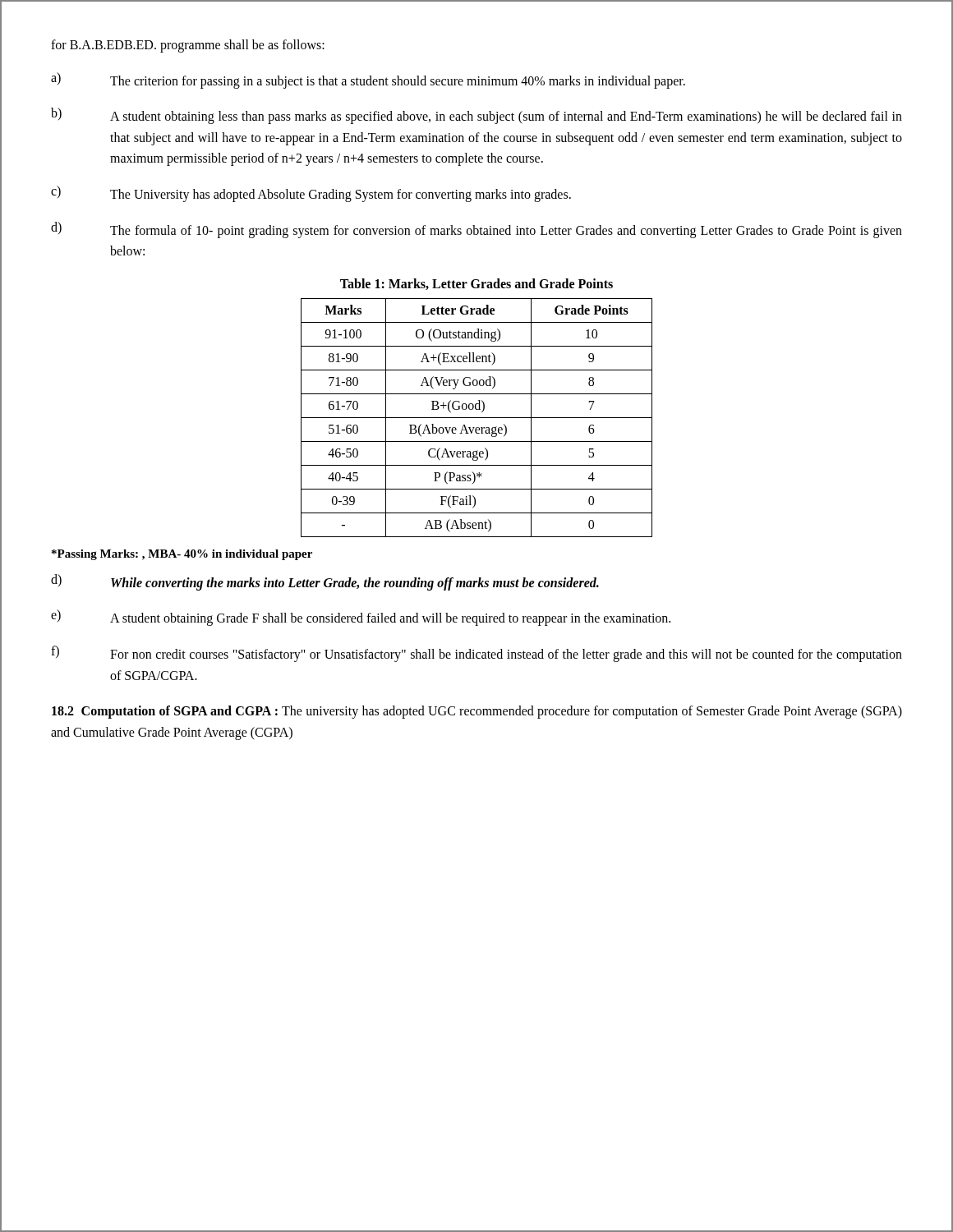Image resolution: width=953 pixels, height=1232 pixels.
Task: Point to the passage starting "b) A student obtaining less than pass"
Action: coord(476,138)
